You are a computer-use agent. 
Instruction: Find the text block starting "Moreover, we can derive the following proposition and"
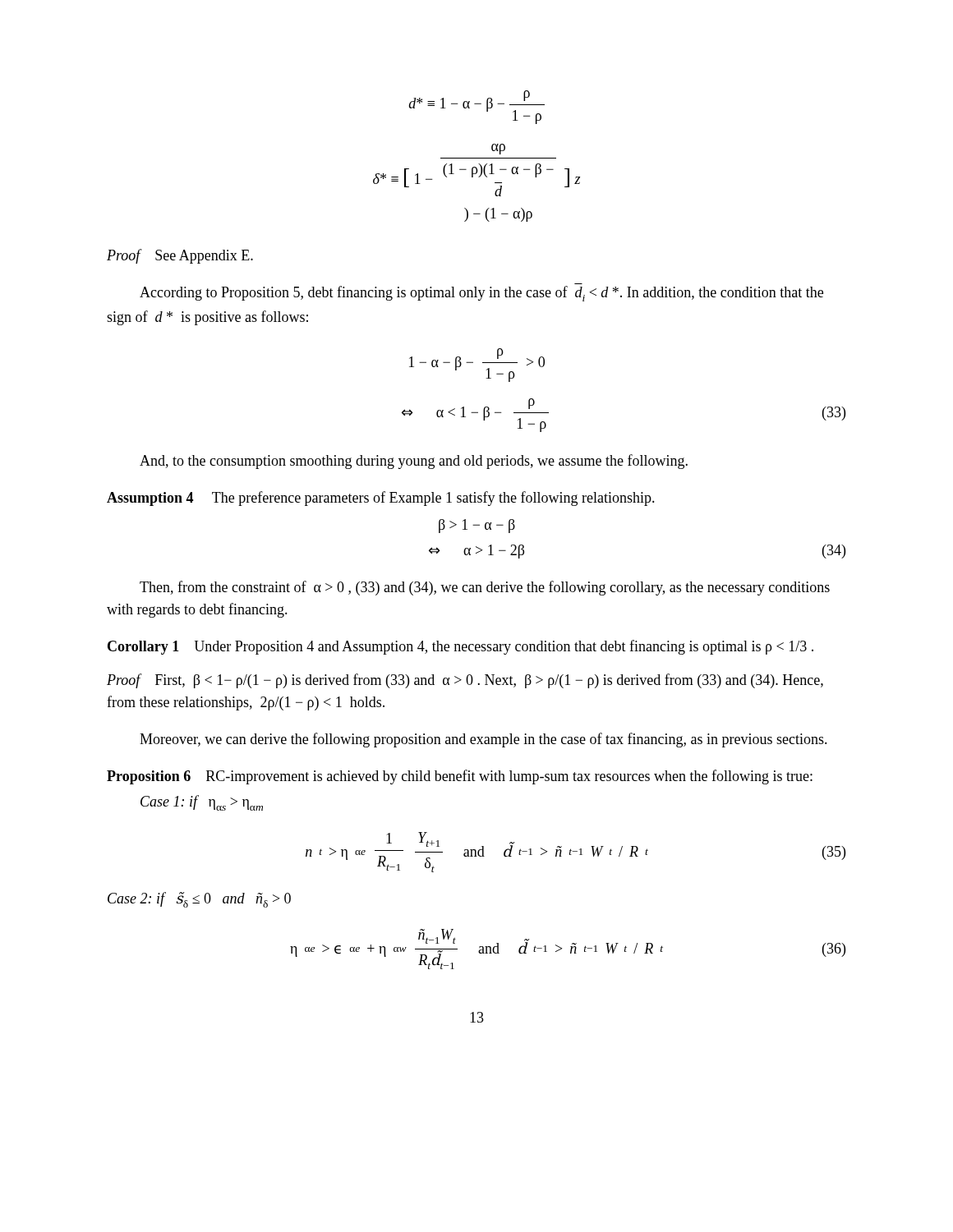pos(484,739)
